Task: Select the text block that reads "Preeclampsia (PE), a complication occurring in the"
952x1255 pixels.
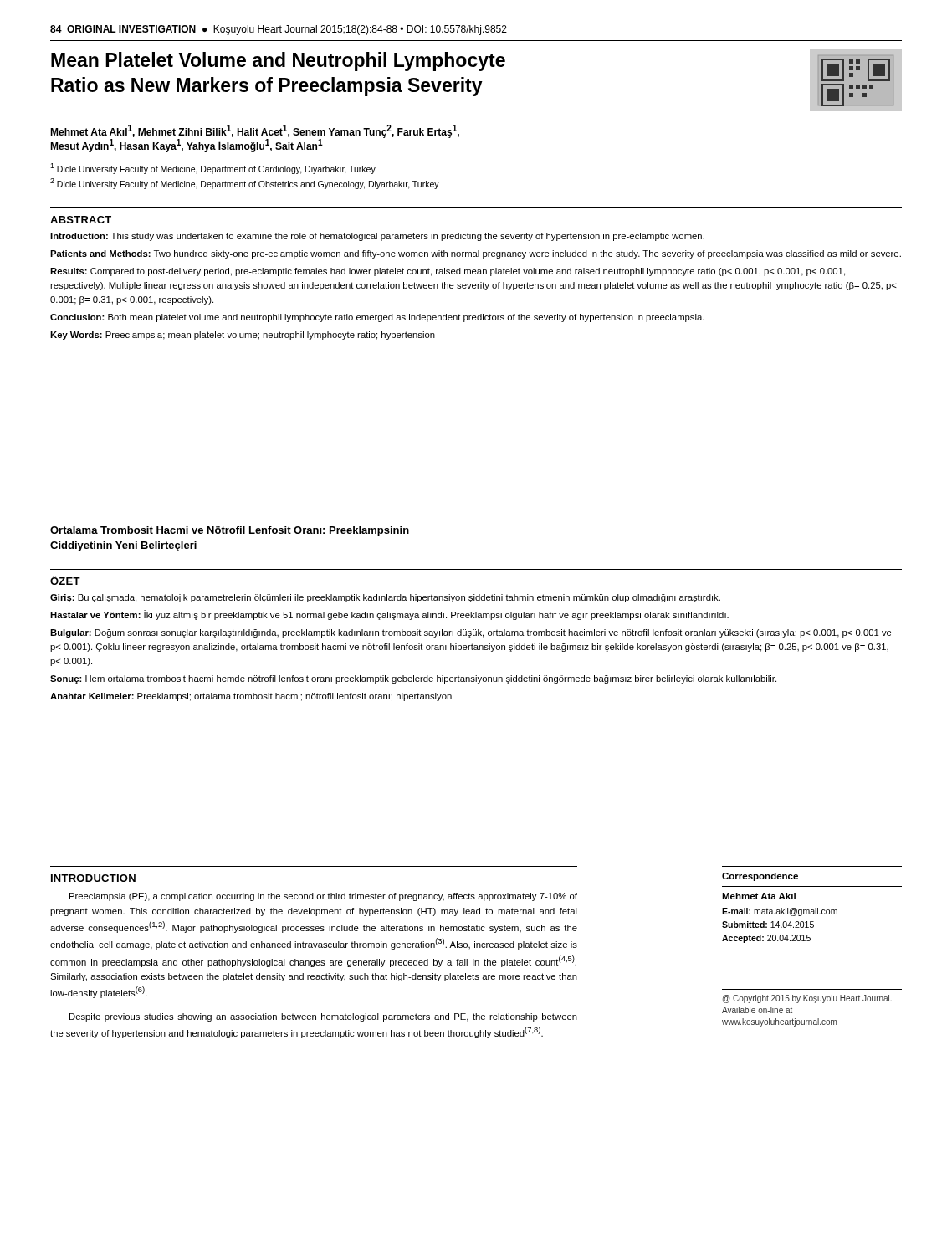Action: pyautogui.click(x=314, y=945)
